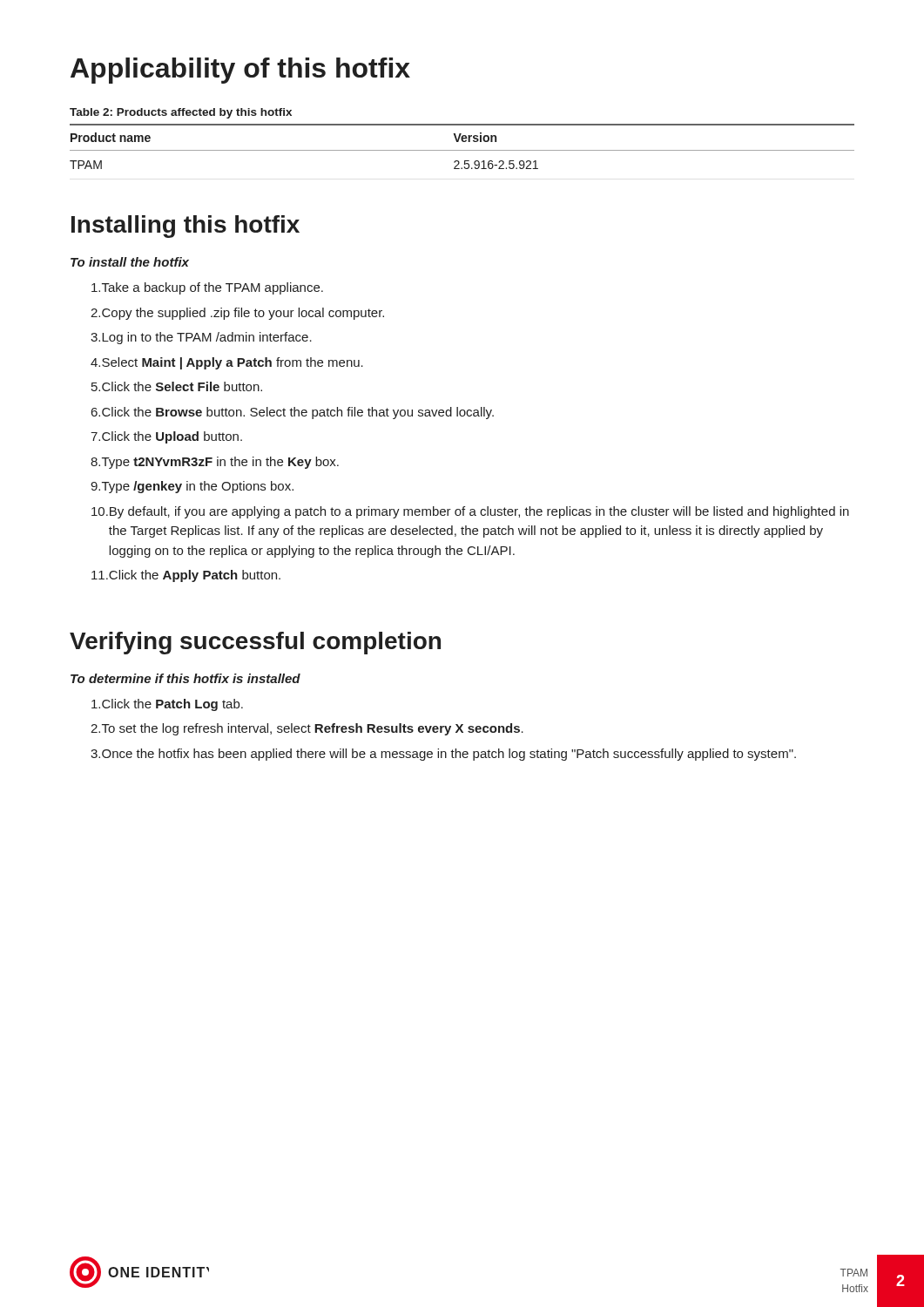Click on the region starting "To determine if"
The image size is (924, 1307).
[x=185, y=678]
